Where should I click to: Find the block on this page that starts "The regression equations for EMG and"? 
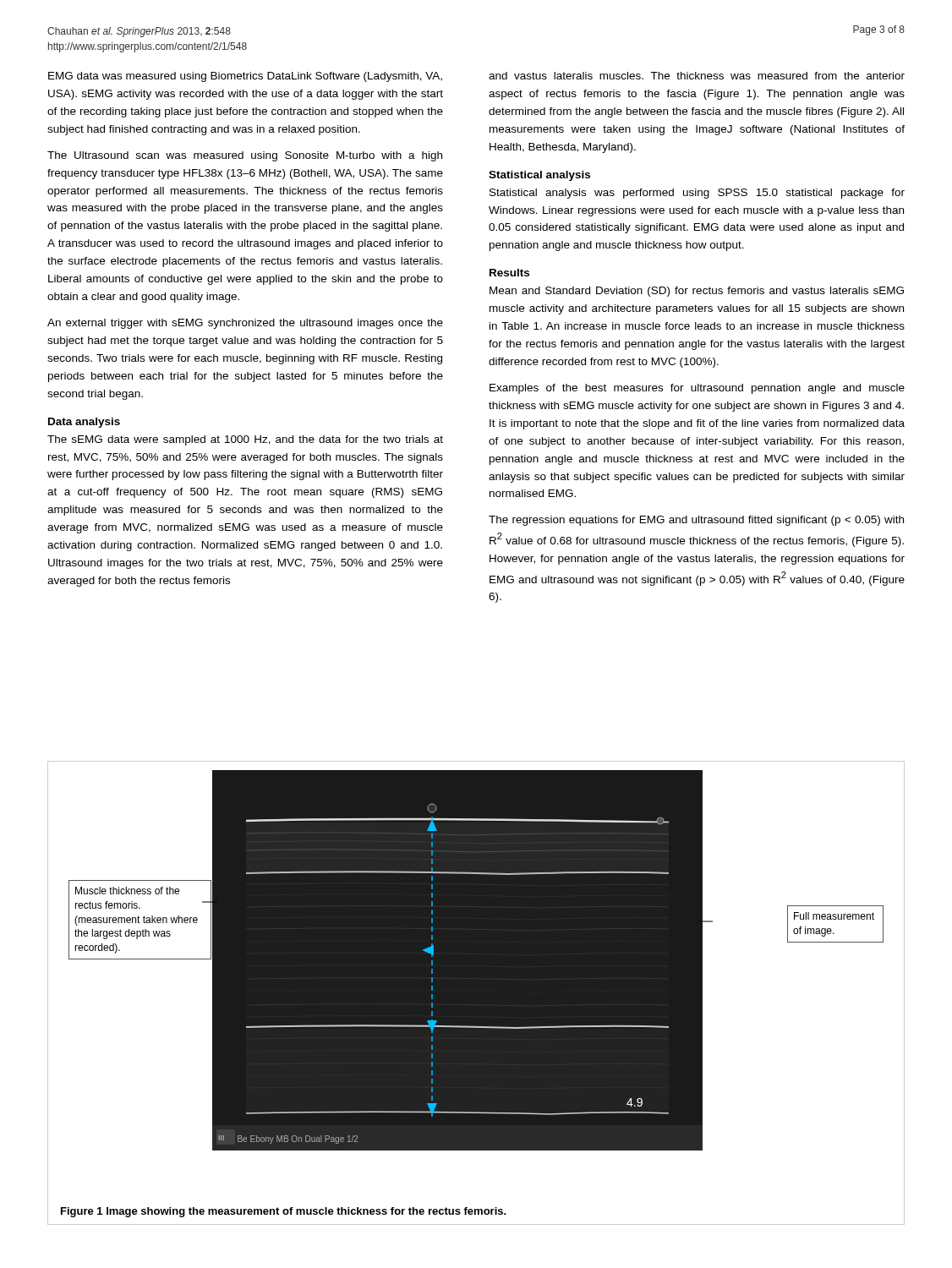[697, 558]
